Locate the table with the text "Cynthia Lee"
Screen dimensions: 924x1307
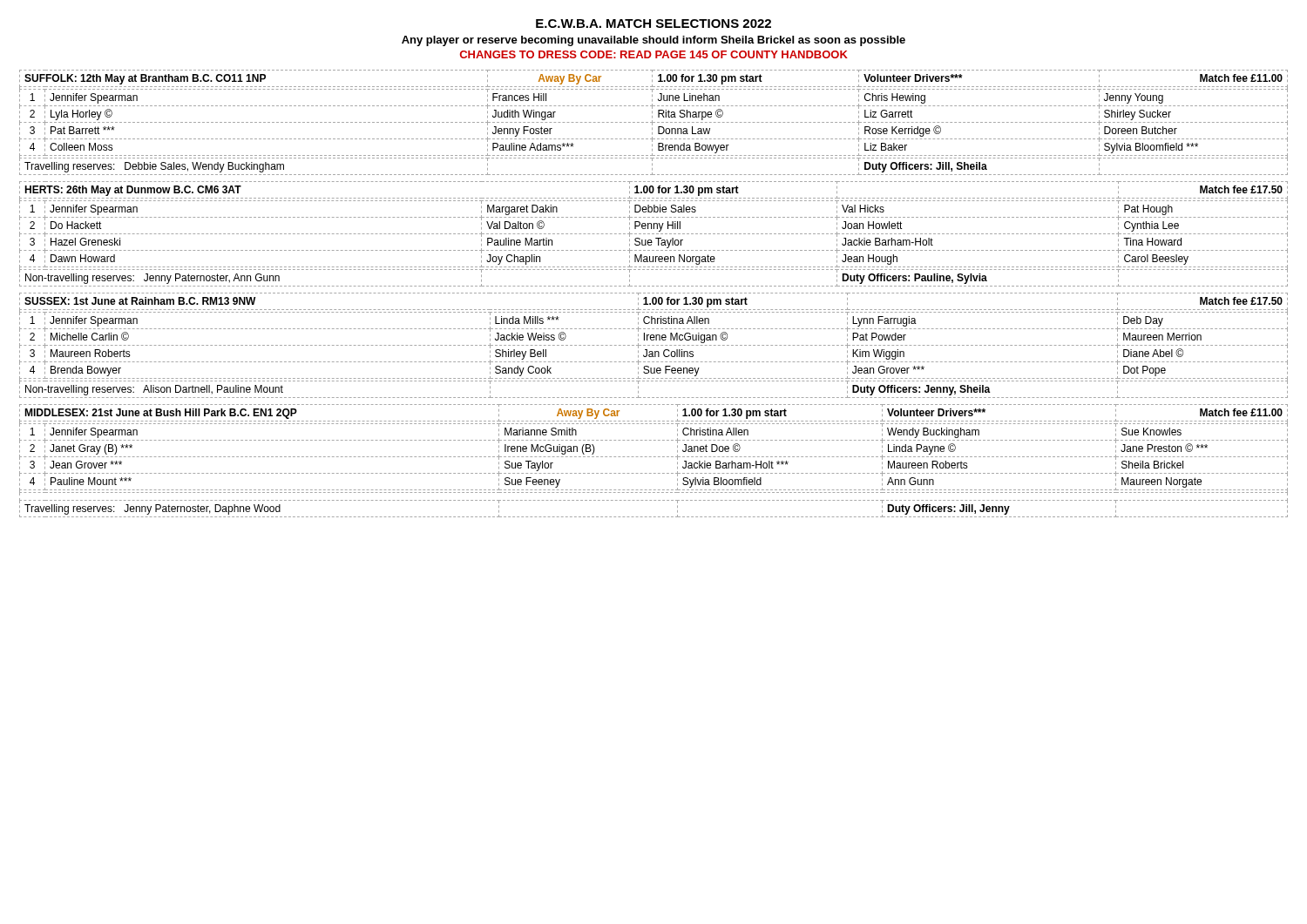[654, 234]
